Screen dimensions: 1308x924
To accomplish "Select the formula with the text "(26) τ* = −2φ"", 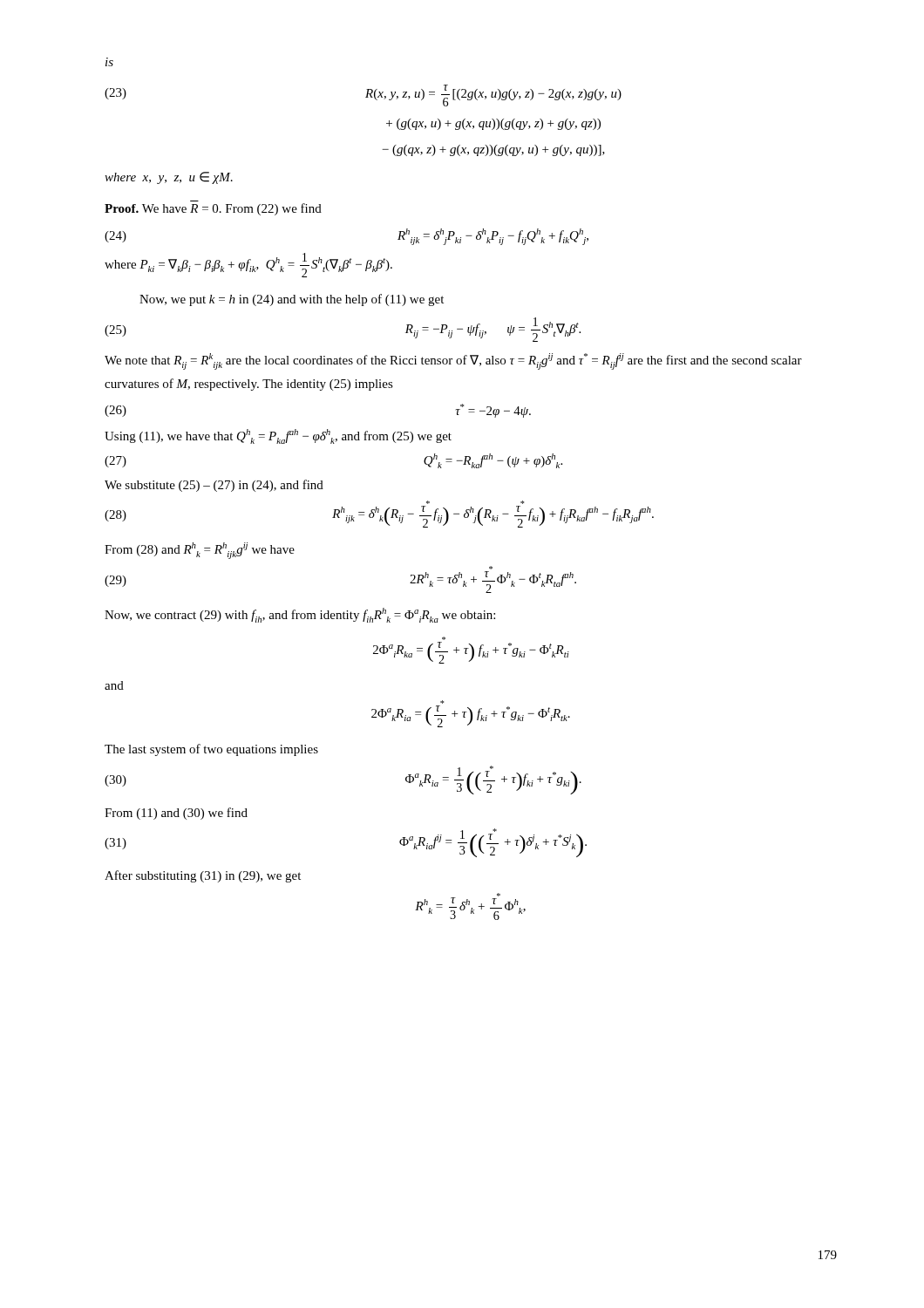I will [x=471, y=410].
